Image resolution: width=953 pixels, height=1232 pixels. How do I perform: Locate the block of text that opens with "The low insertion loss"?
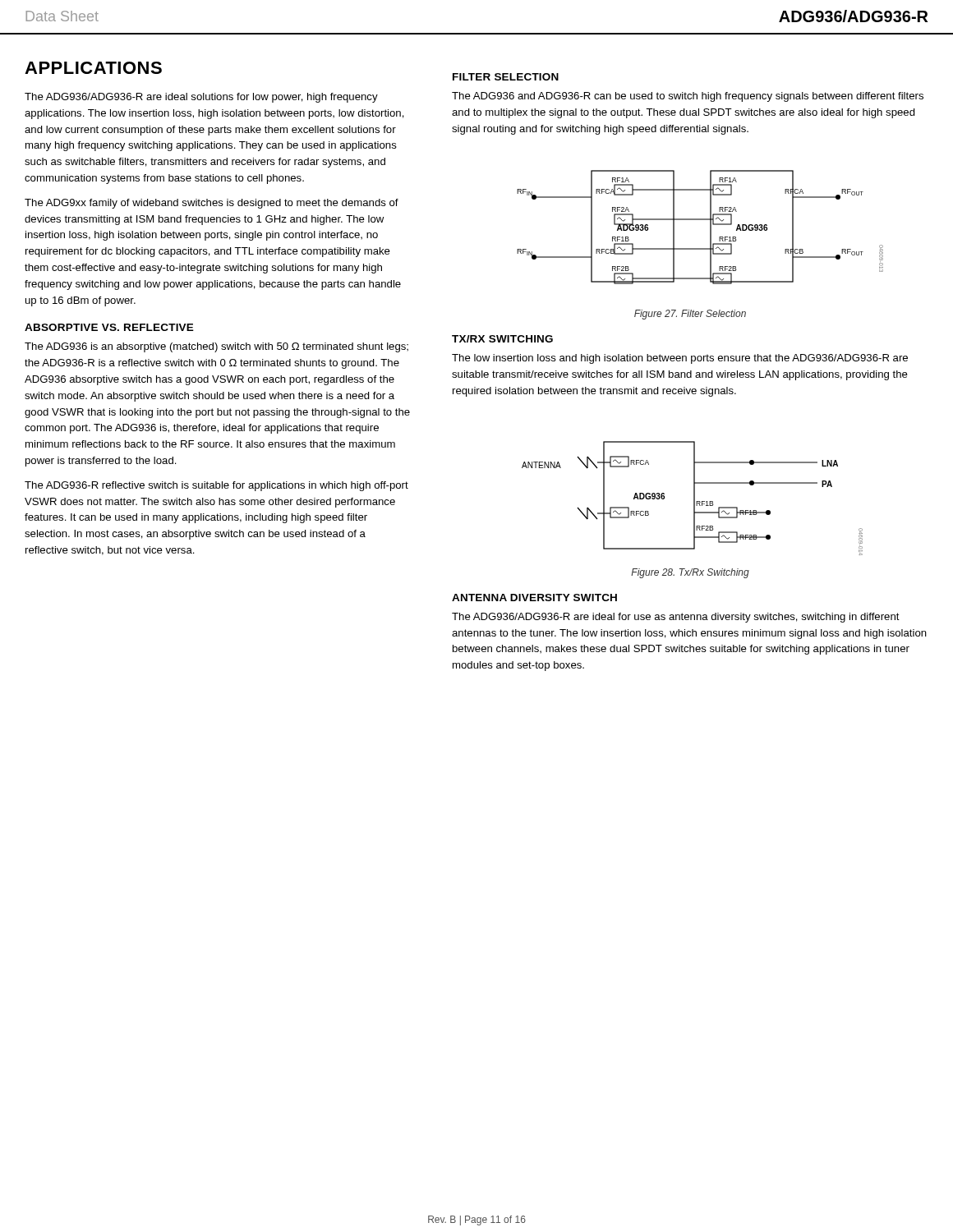[x=690, y=375]
